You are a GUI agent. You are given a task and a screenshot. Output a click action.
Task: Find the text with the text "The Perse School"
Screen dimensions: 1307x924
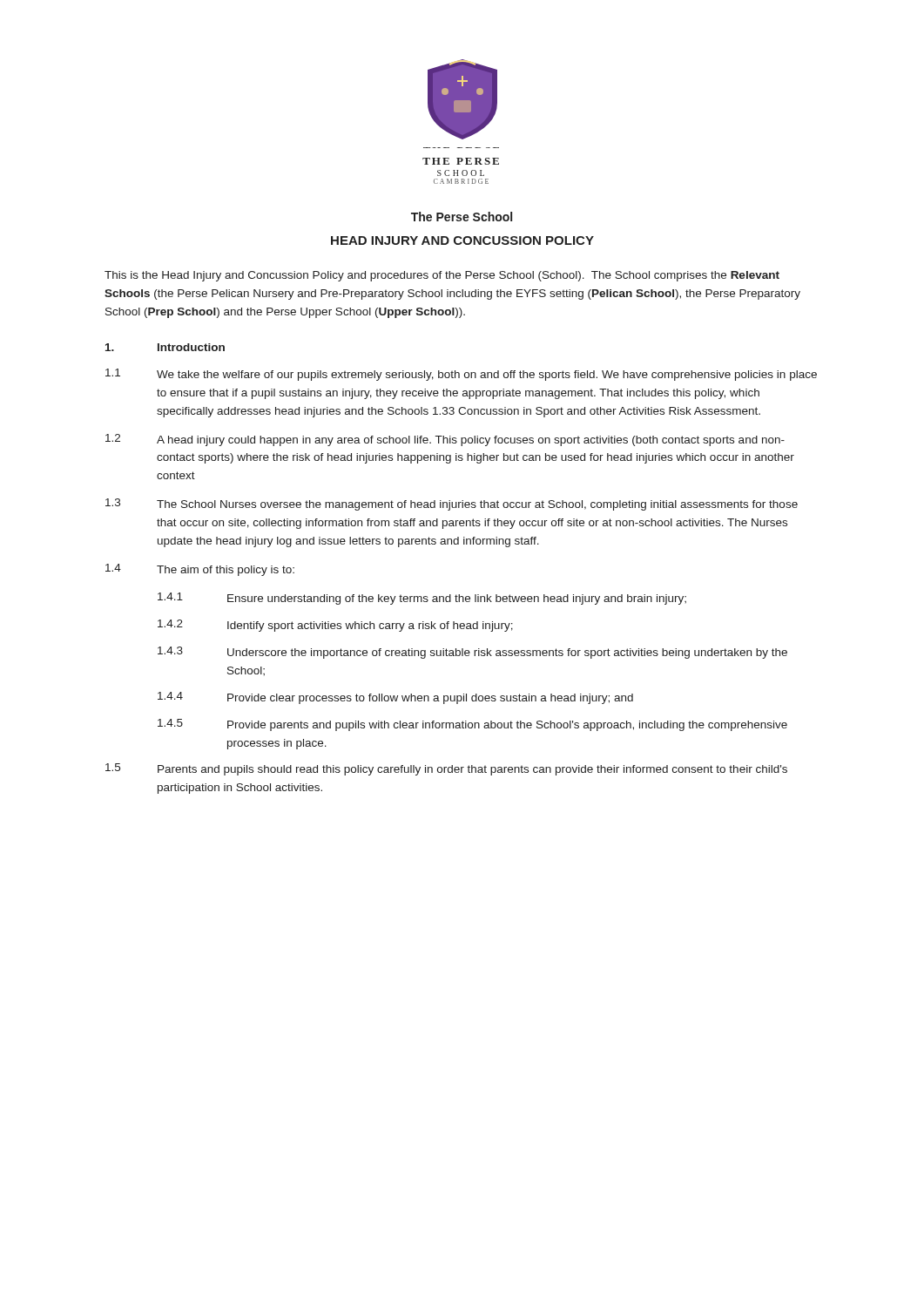tap(462, 217)
